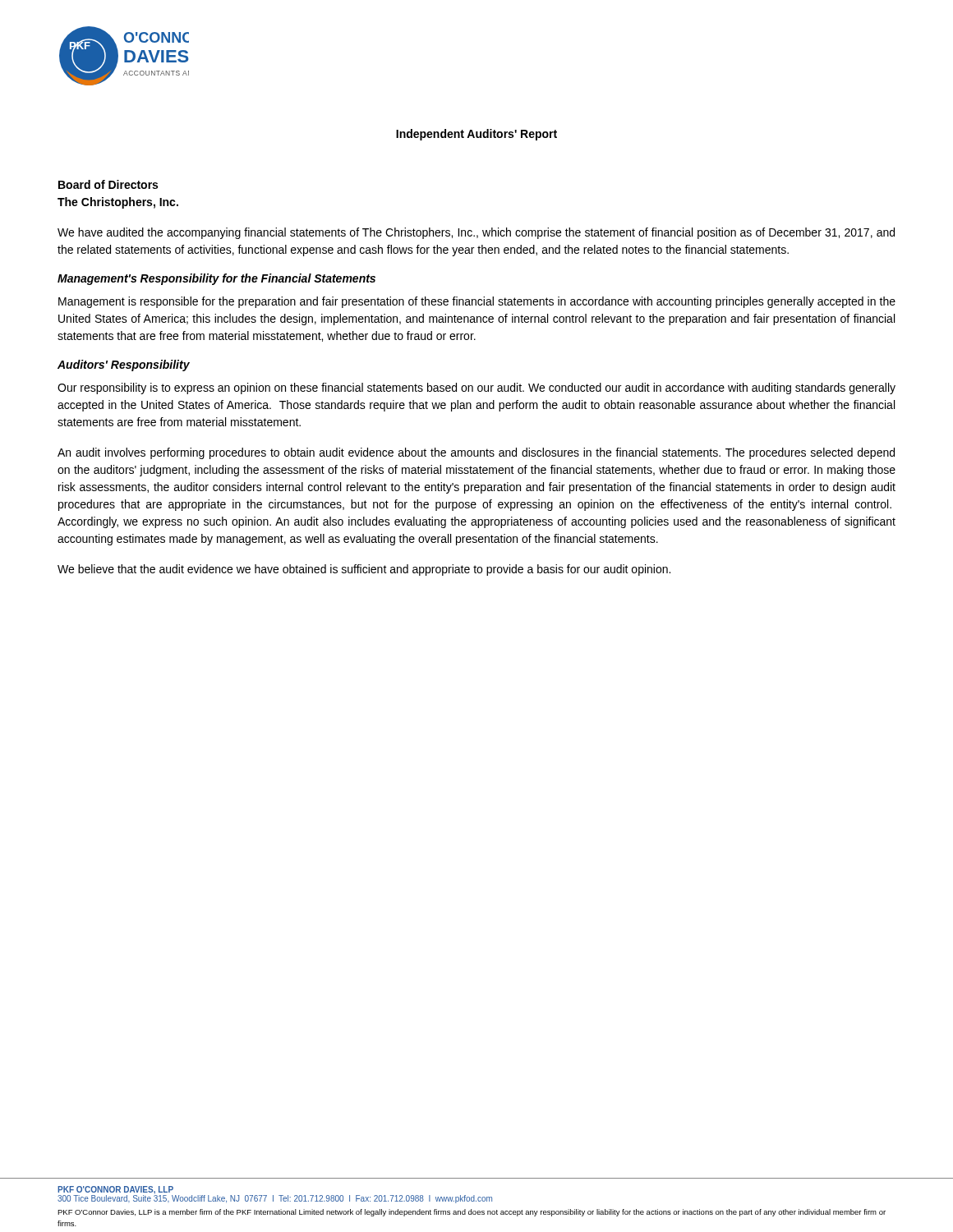Select the logo
Viewport: 953px width, 1232px height.
point(123,71)
